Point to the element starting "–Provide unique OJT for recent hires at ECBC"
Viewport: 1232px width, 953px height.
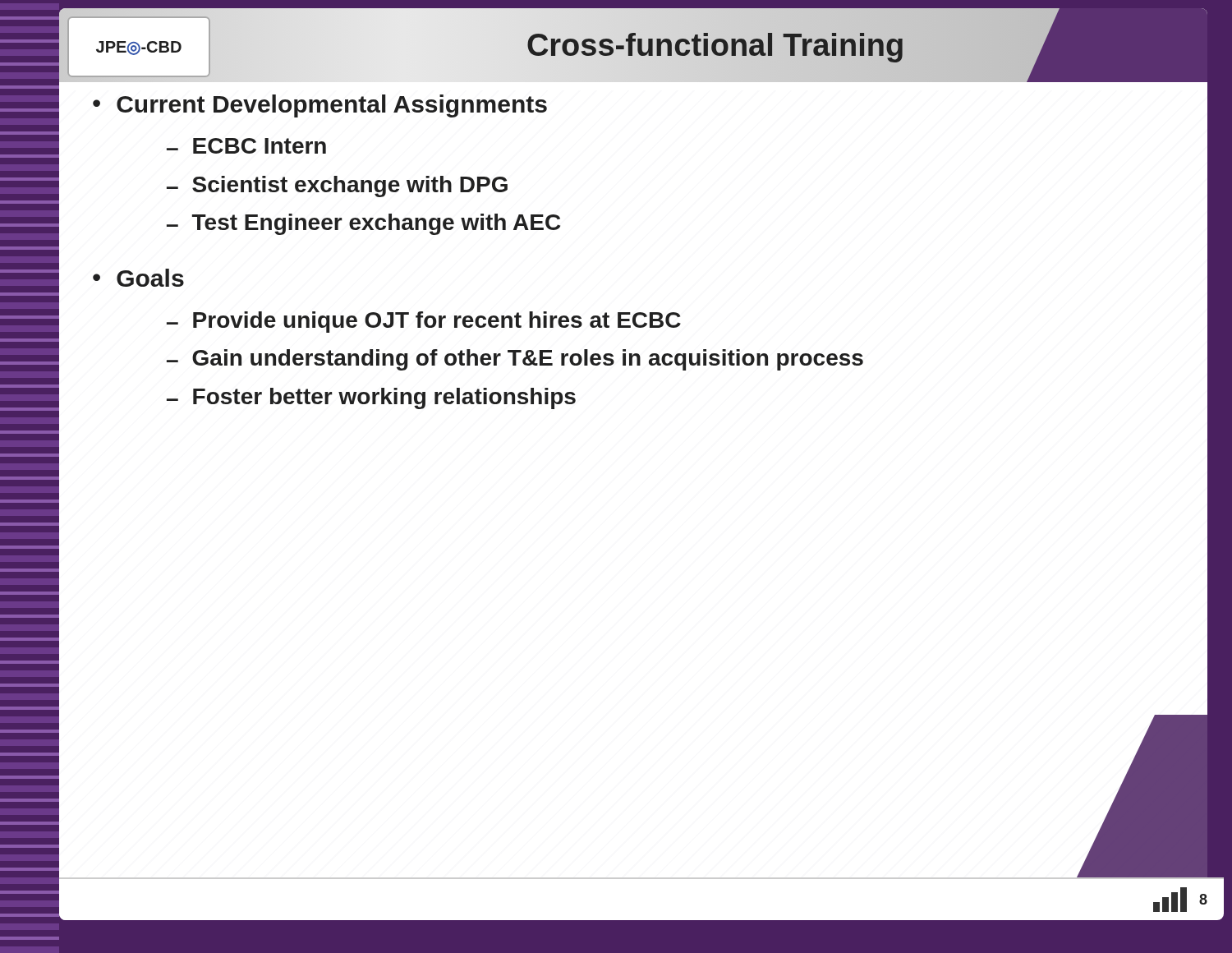click(424, 322)
